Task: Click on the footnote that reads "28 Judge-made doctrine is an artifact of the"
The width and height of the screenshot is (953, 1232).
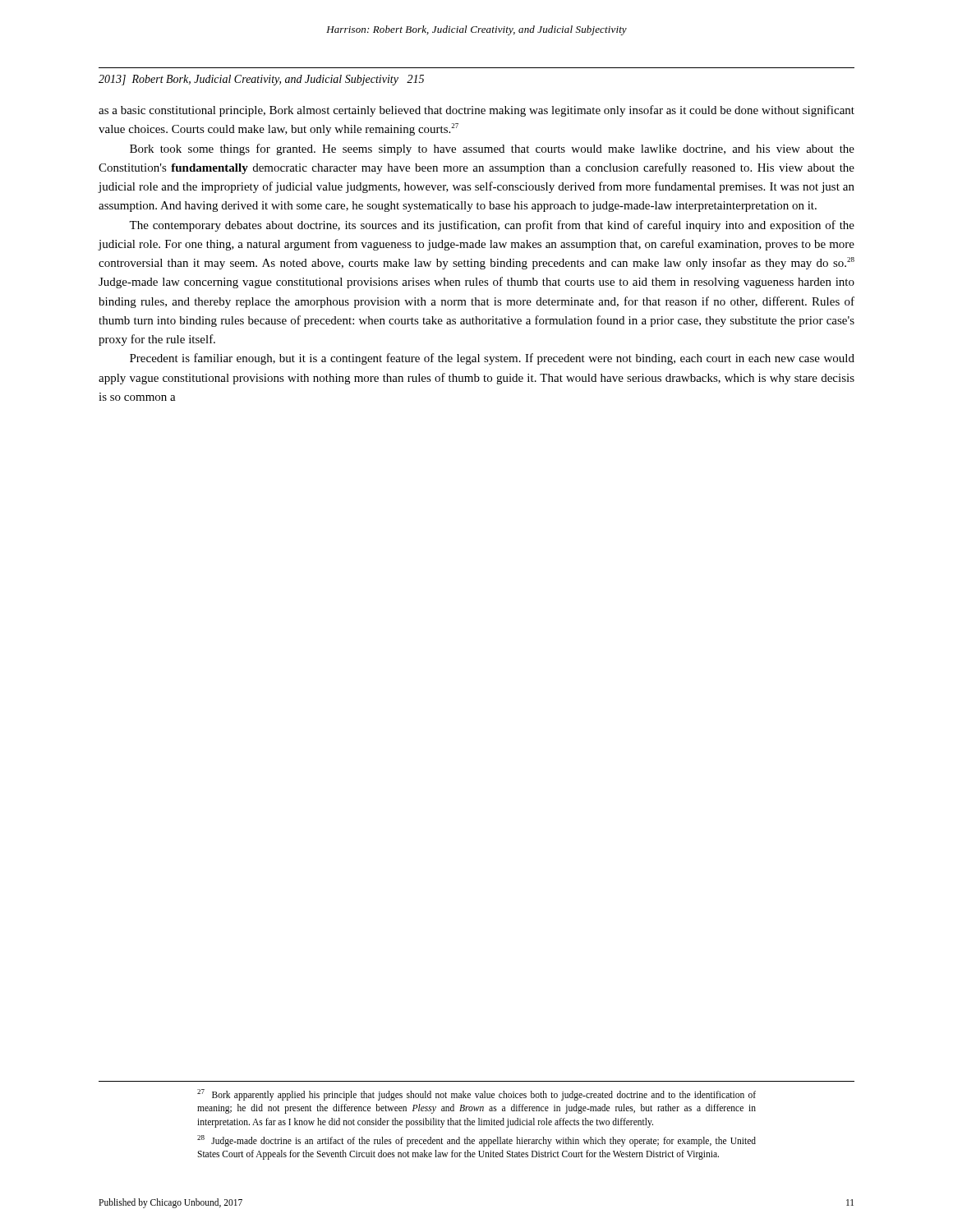Action: click(476, 1147)
